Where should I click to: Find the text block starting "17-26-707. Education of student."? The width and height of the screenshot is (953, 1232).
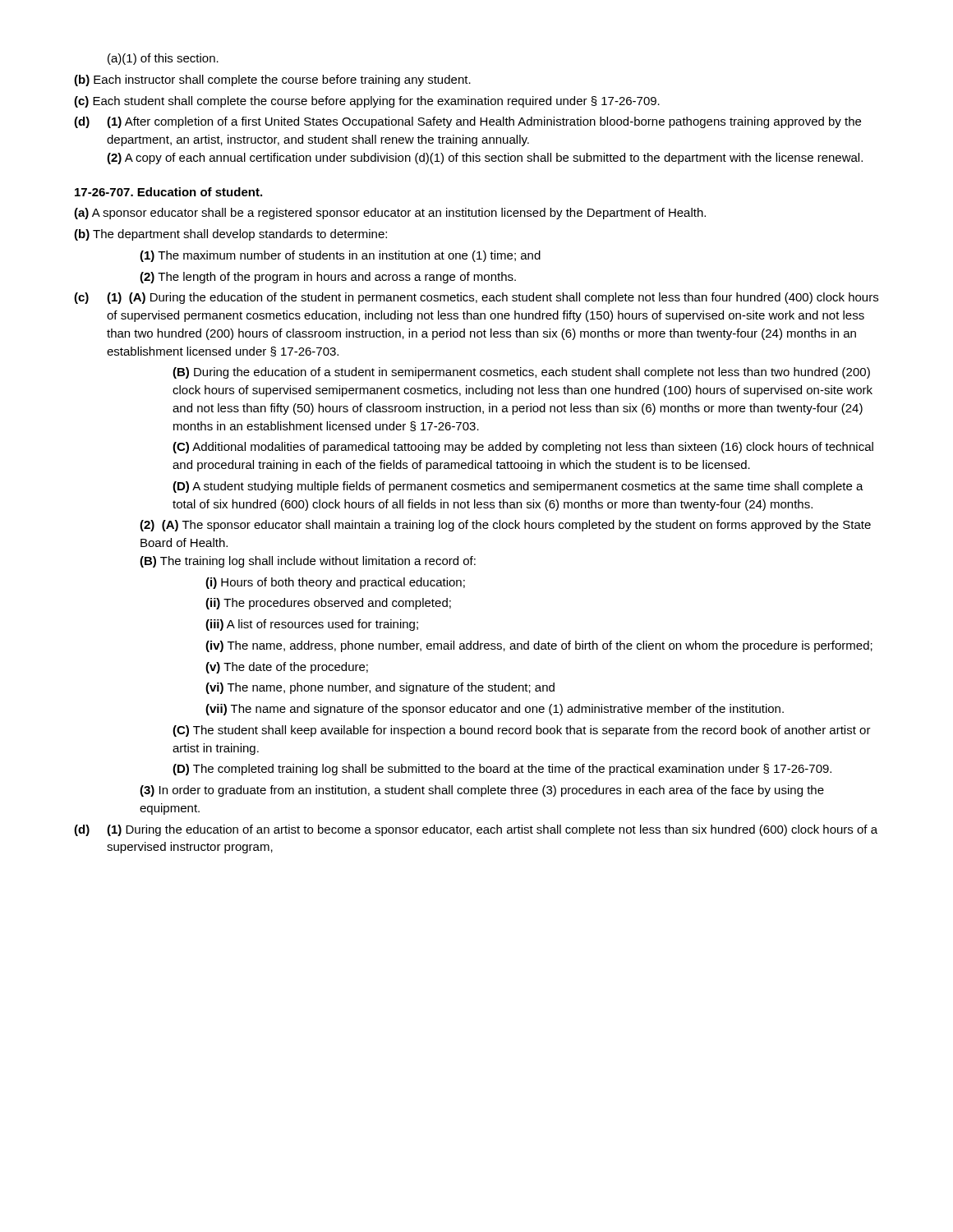(168, 191)
